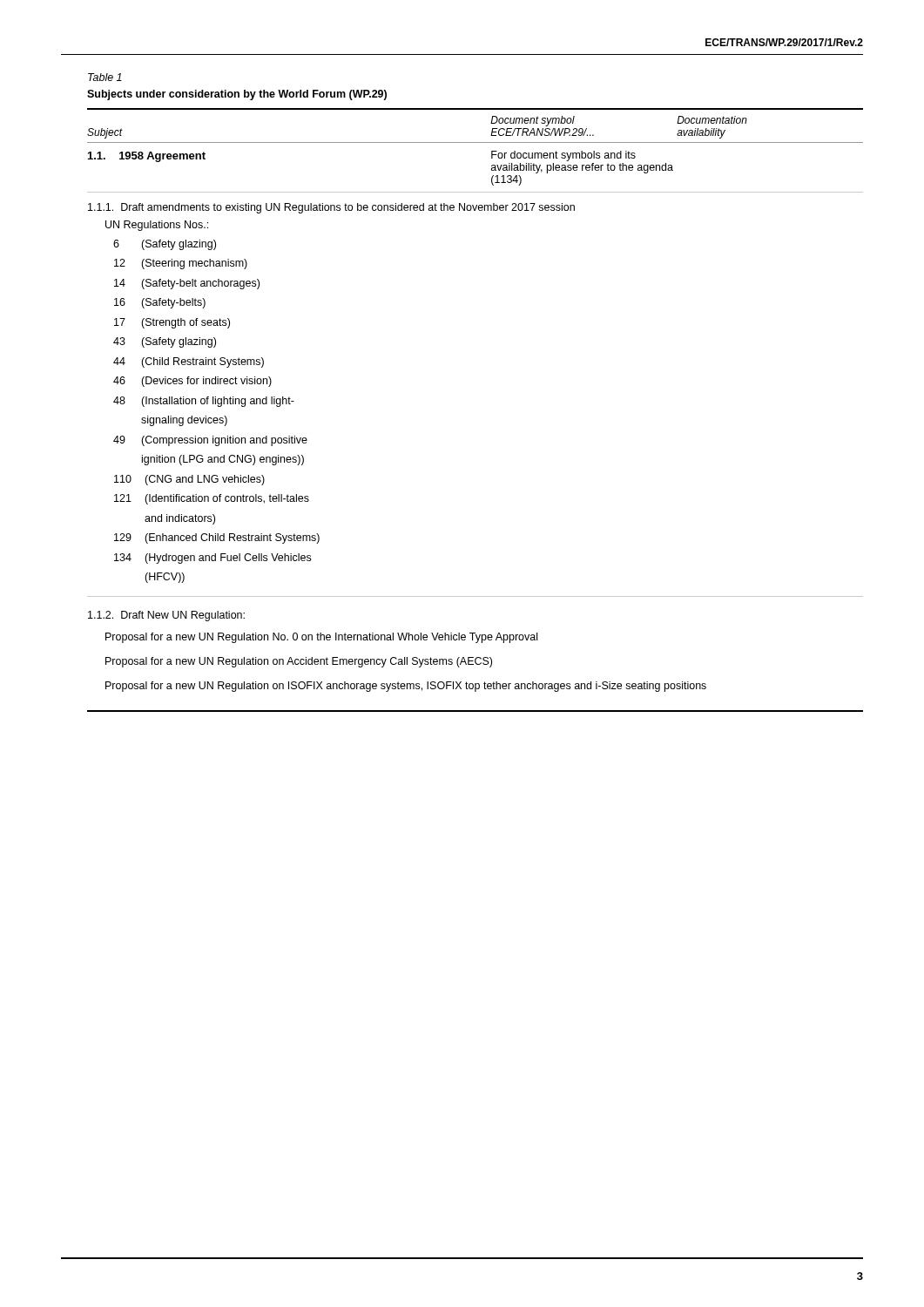Point to the caption beginning "Table 1 Subjects under consideration by the"
Image resolution: width=924 pixels, height=1307 pixels.
(x=237, y=86)
